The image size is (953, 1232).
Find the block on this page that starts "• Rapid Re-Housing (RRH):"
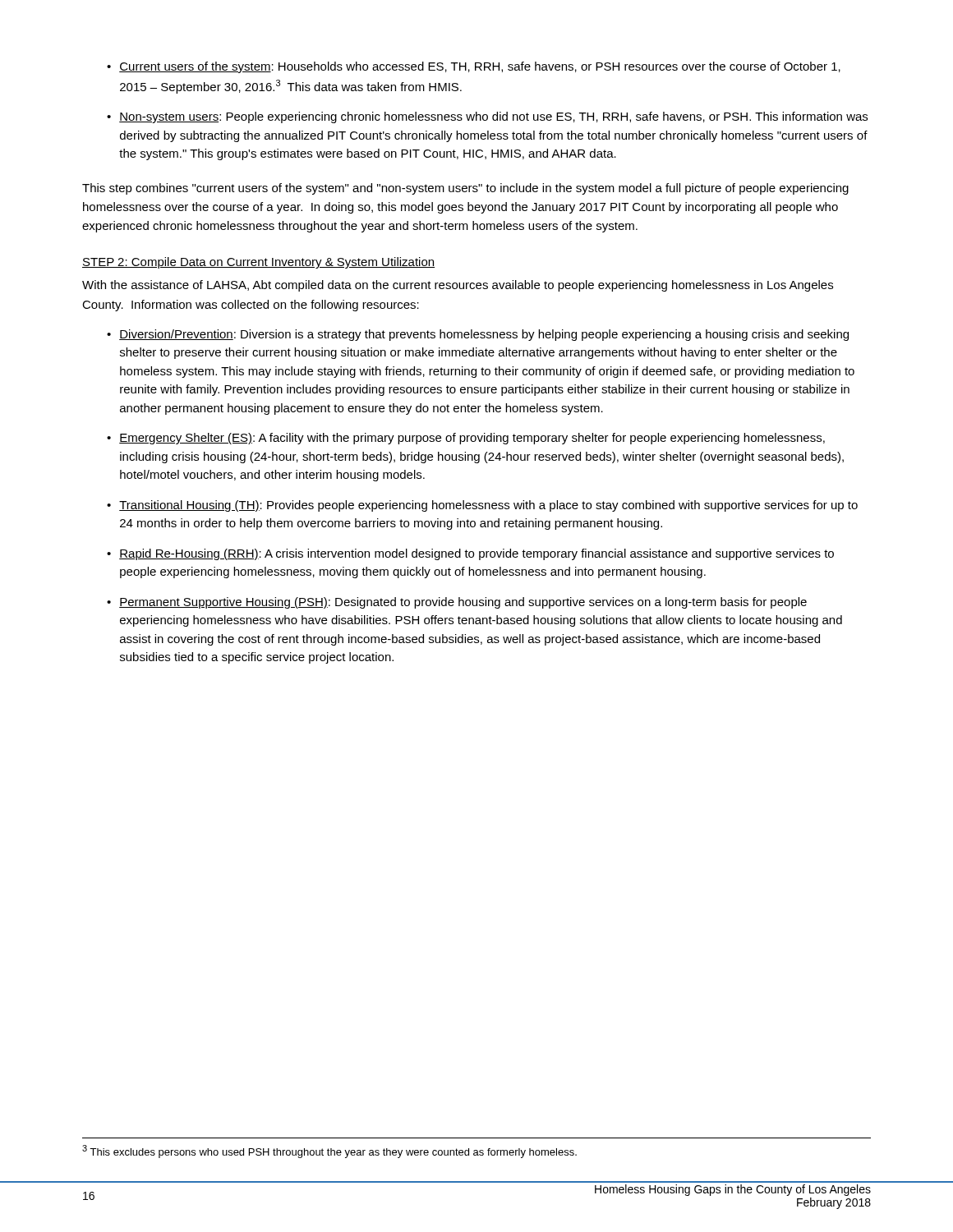tap(489, 563)
